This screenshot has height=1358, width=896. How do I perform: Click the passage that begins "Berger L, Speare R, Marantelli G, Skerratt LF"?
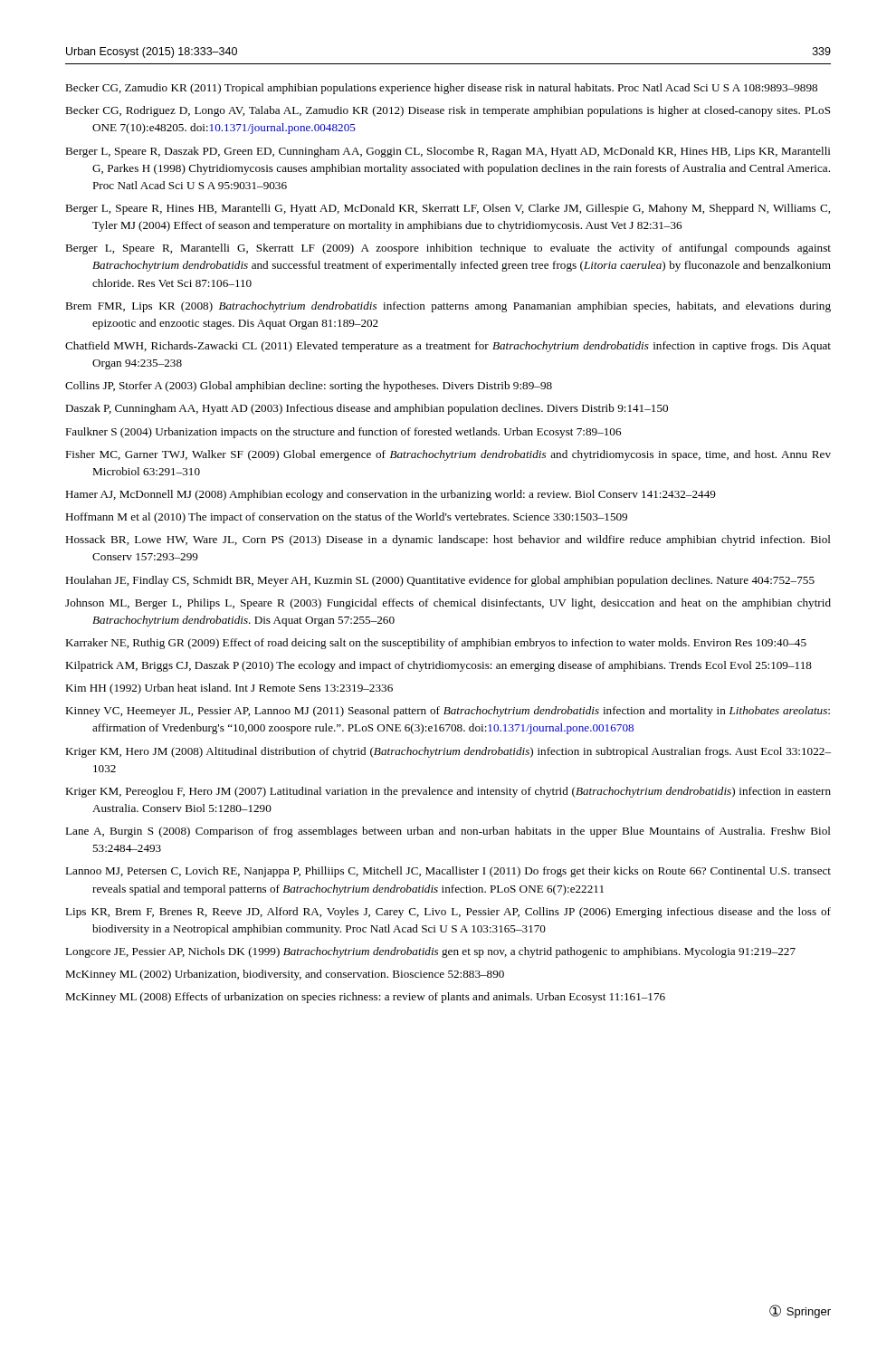click(x=448, y=265)
